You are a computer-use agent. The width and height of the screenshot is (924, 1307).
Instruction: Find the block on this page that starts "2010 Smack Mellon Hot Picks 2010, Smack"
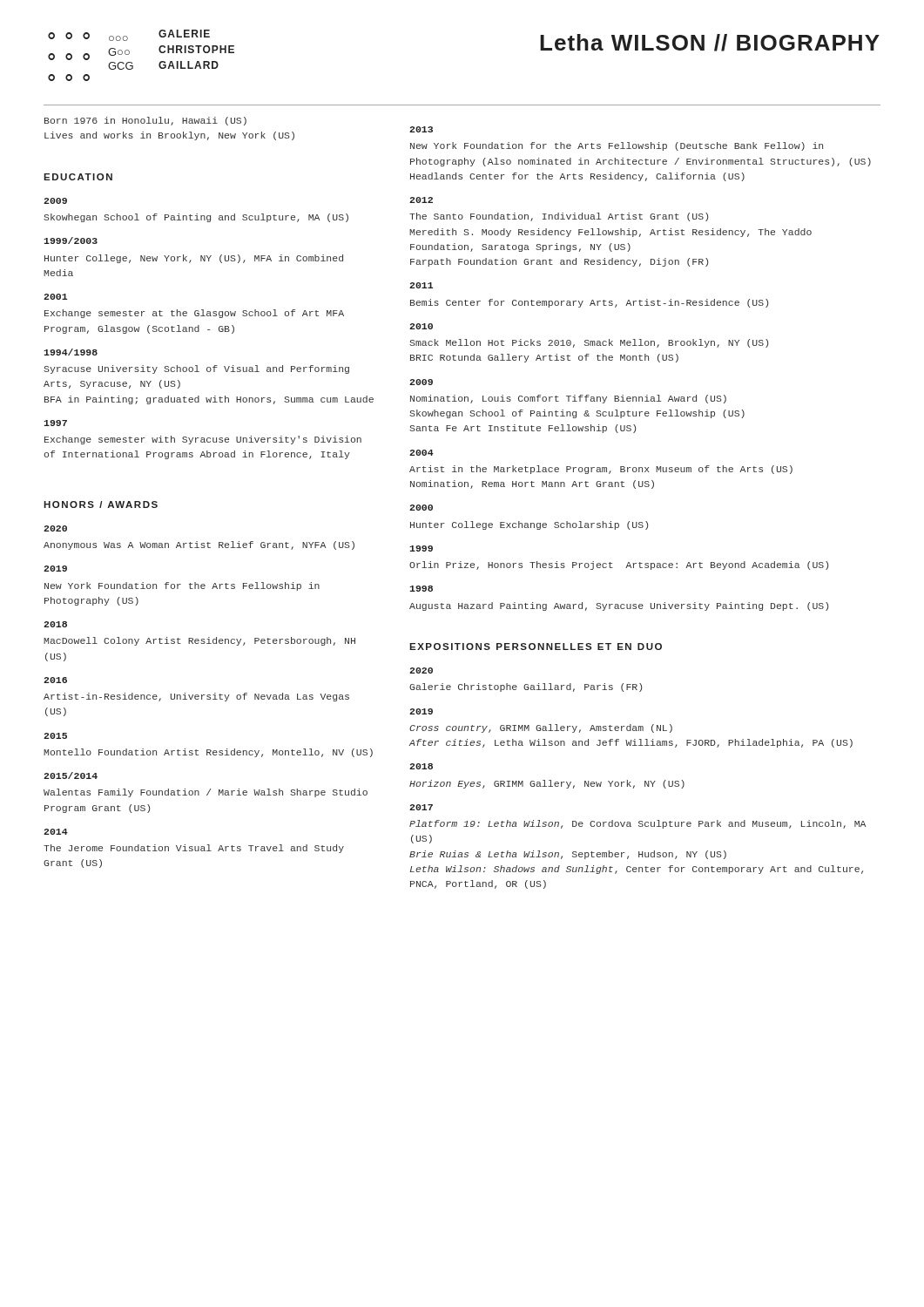(x=645, y=342)
